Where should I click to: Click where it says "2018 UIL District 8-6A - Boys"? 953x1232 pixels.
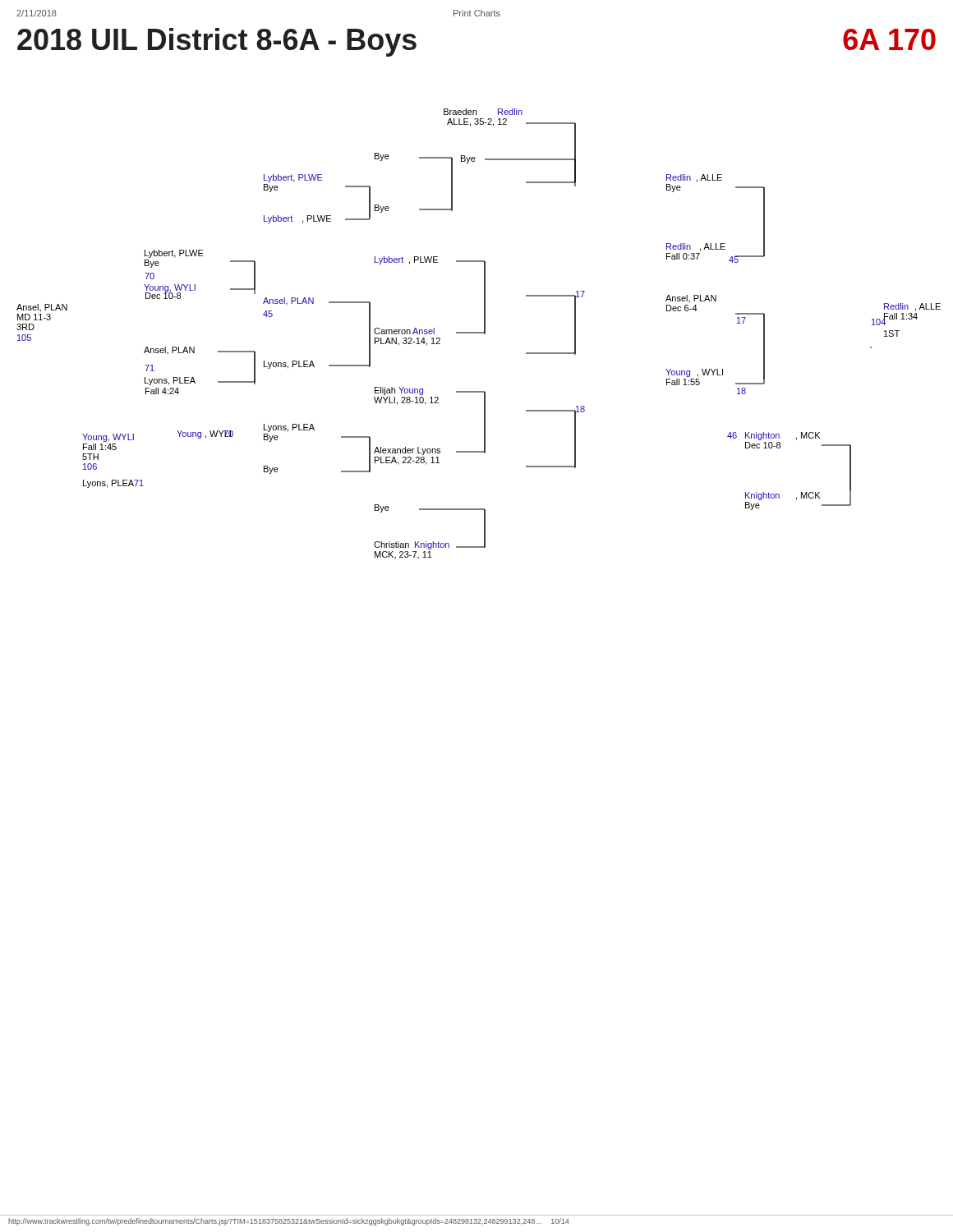[217, 40]
